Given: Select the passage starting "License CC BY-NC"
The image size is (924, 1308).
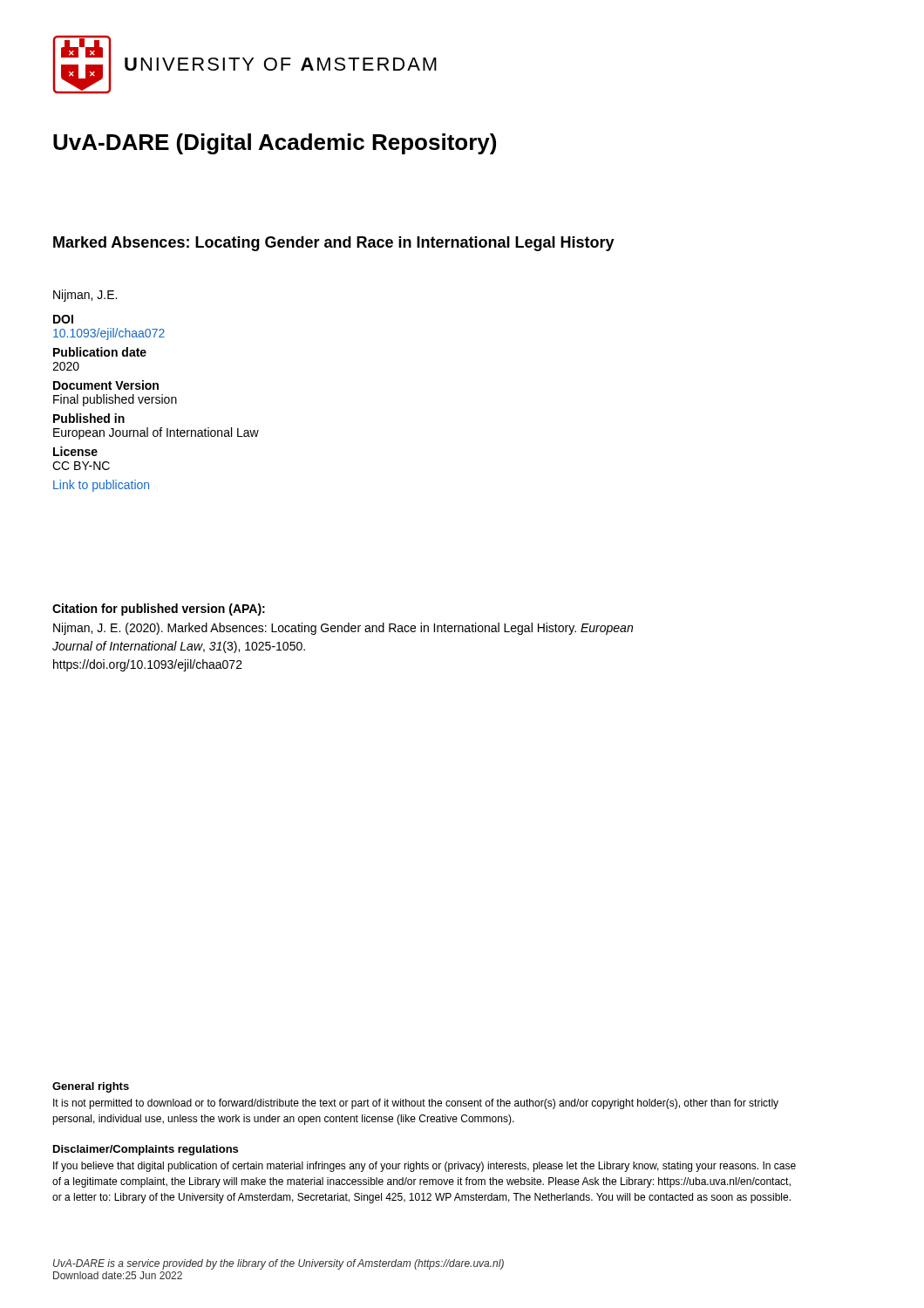Looking at the screenshot, I should pyautogui.click(x=75, y=451).
